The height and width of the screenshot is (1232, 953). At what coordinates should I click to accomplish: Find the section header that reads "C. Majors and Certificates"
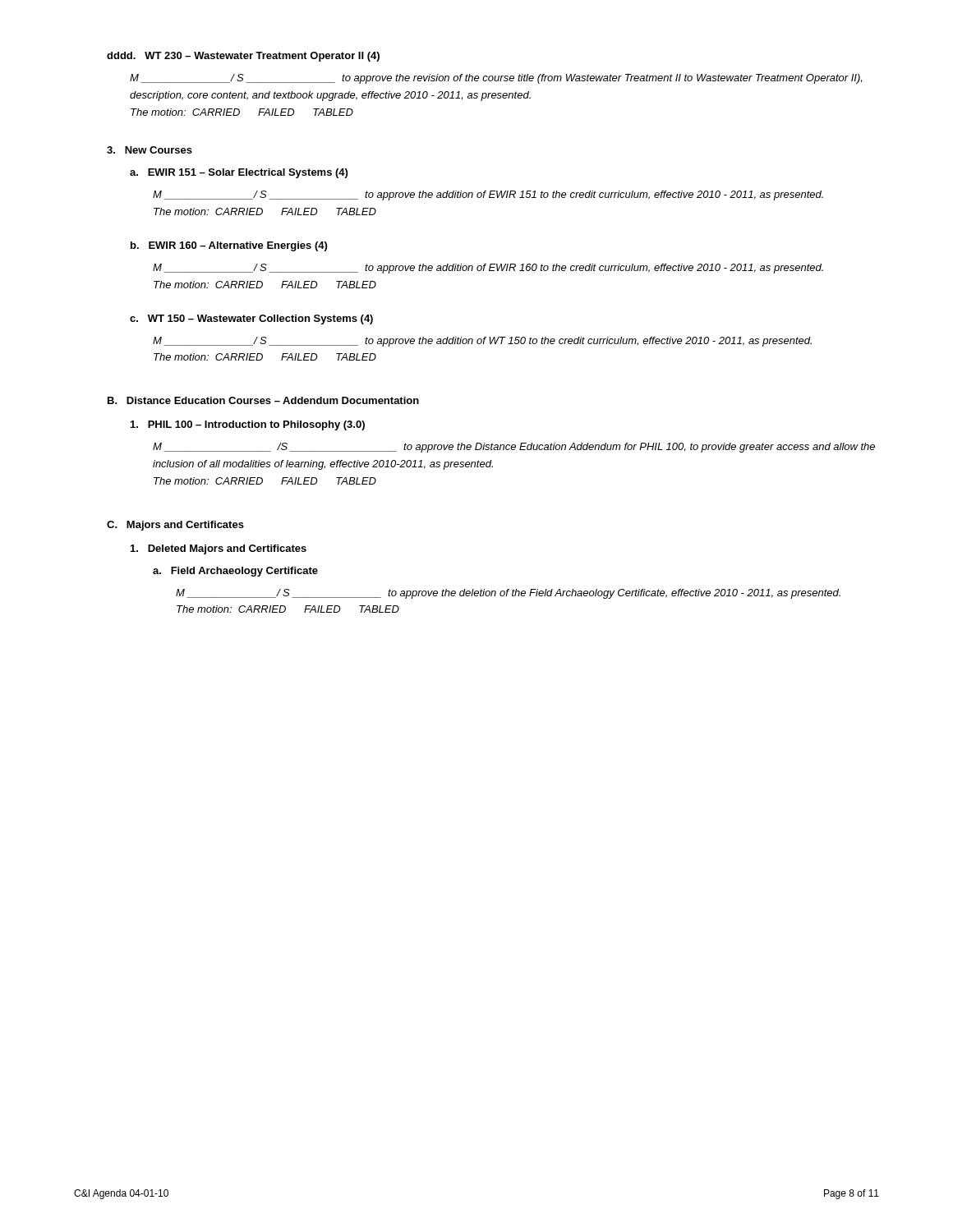coord(175,524)
